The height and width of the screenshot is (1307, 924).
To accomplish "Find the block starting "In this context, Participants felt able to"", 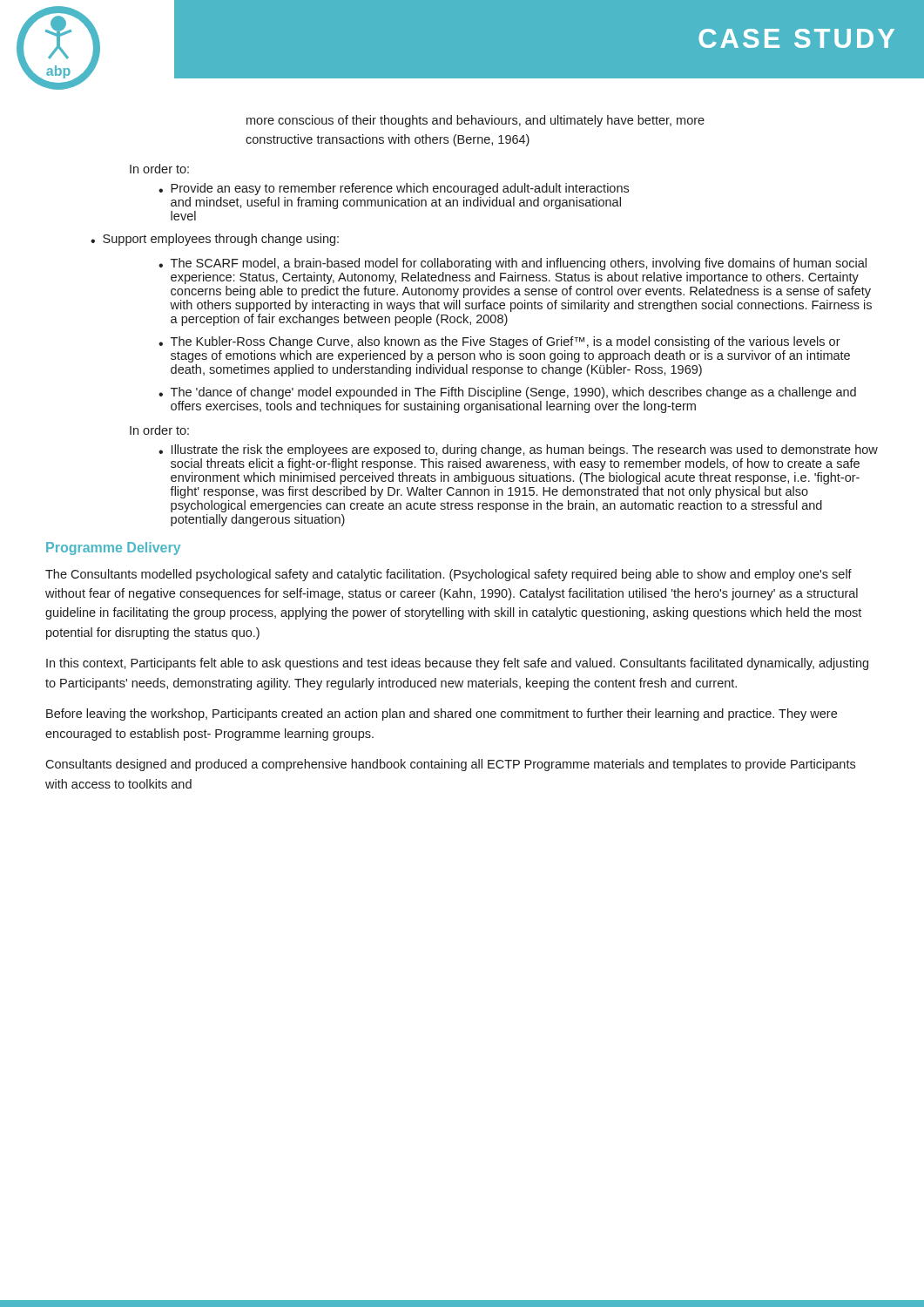I will click(457, 673).
